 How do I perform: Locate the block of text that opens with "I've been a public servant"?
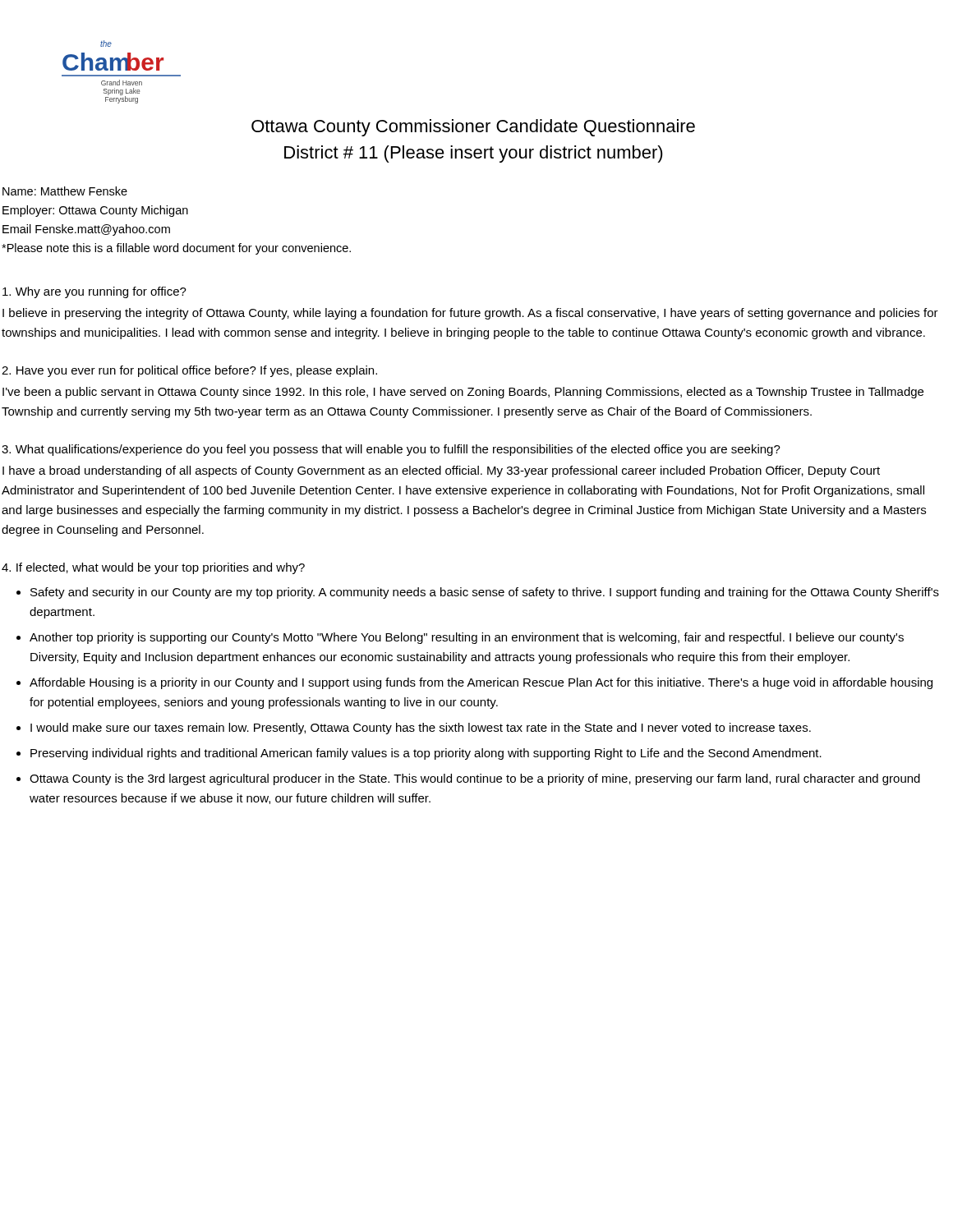(x=463, y=401)
